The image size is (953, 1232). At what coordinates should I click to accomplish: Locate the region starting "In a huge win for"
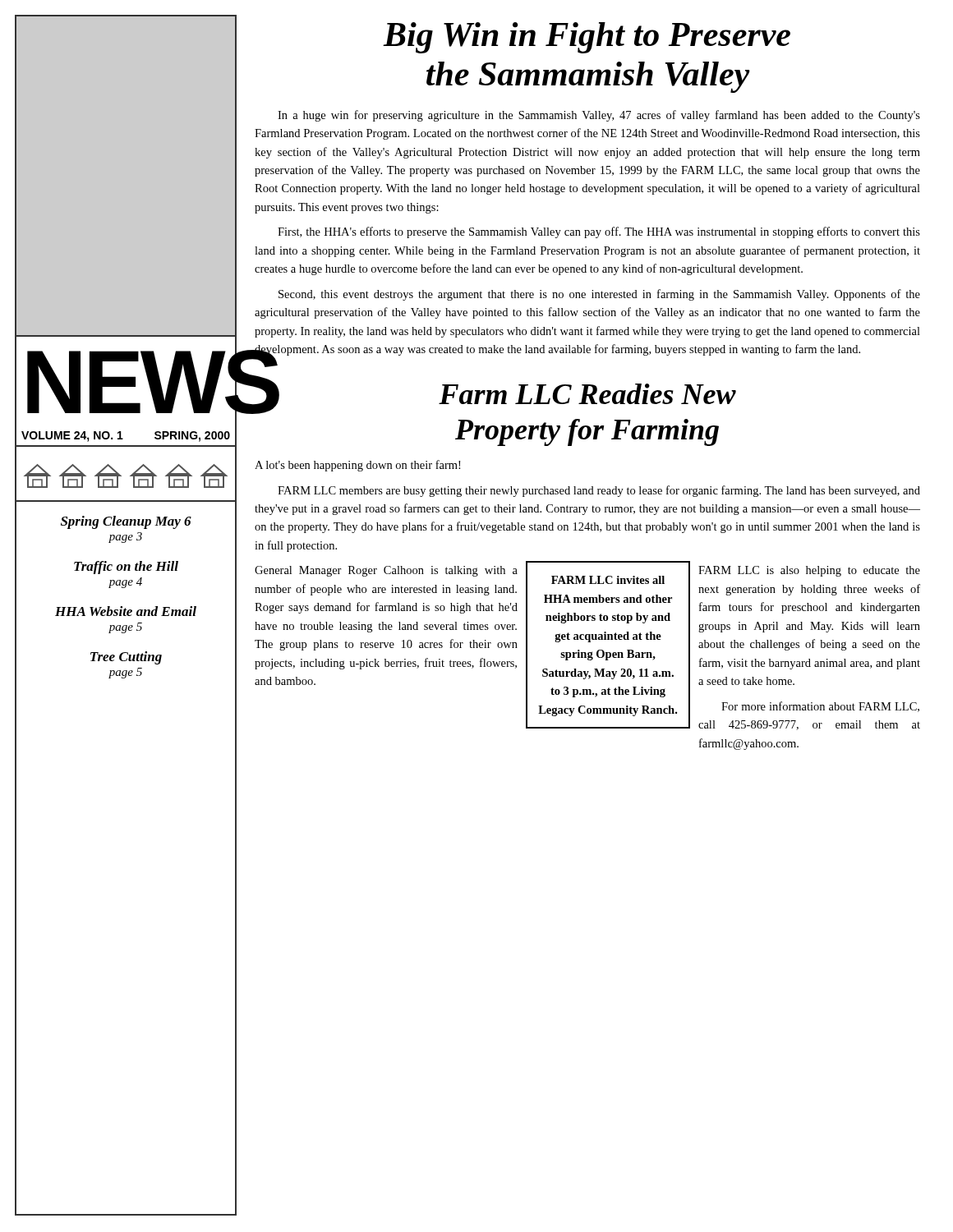[587, 232]
